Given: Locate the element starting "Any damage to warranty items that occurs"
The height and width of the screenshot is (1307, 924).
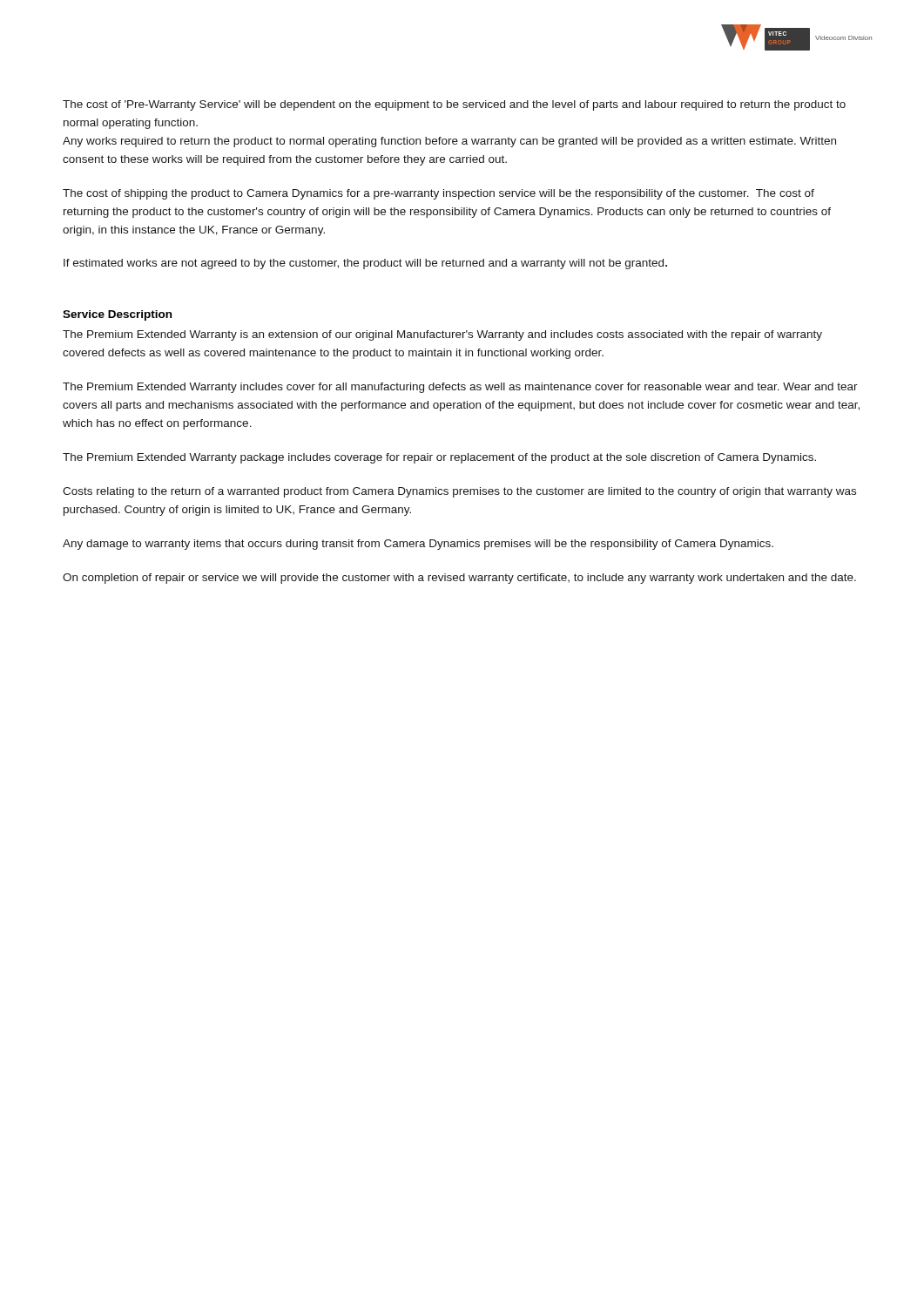Looking at the screenshot, I should pyautogui.click(x=418, y=543).
